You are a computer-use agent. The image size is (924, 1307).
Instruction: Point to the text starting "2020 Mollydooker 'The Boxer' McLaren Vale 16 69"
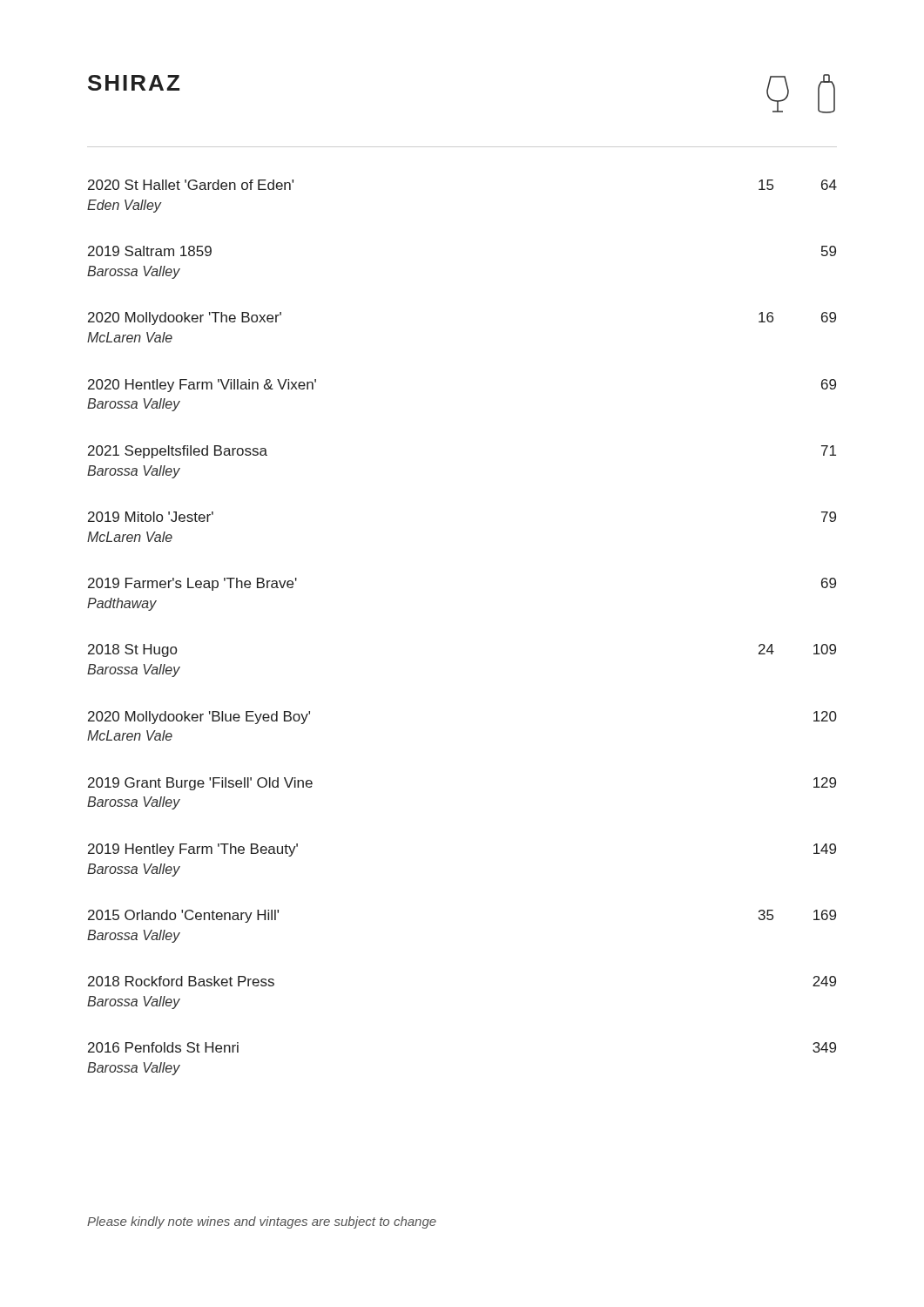coord(191,318)
